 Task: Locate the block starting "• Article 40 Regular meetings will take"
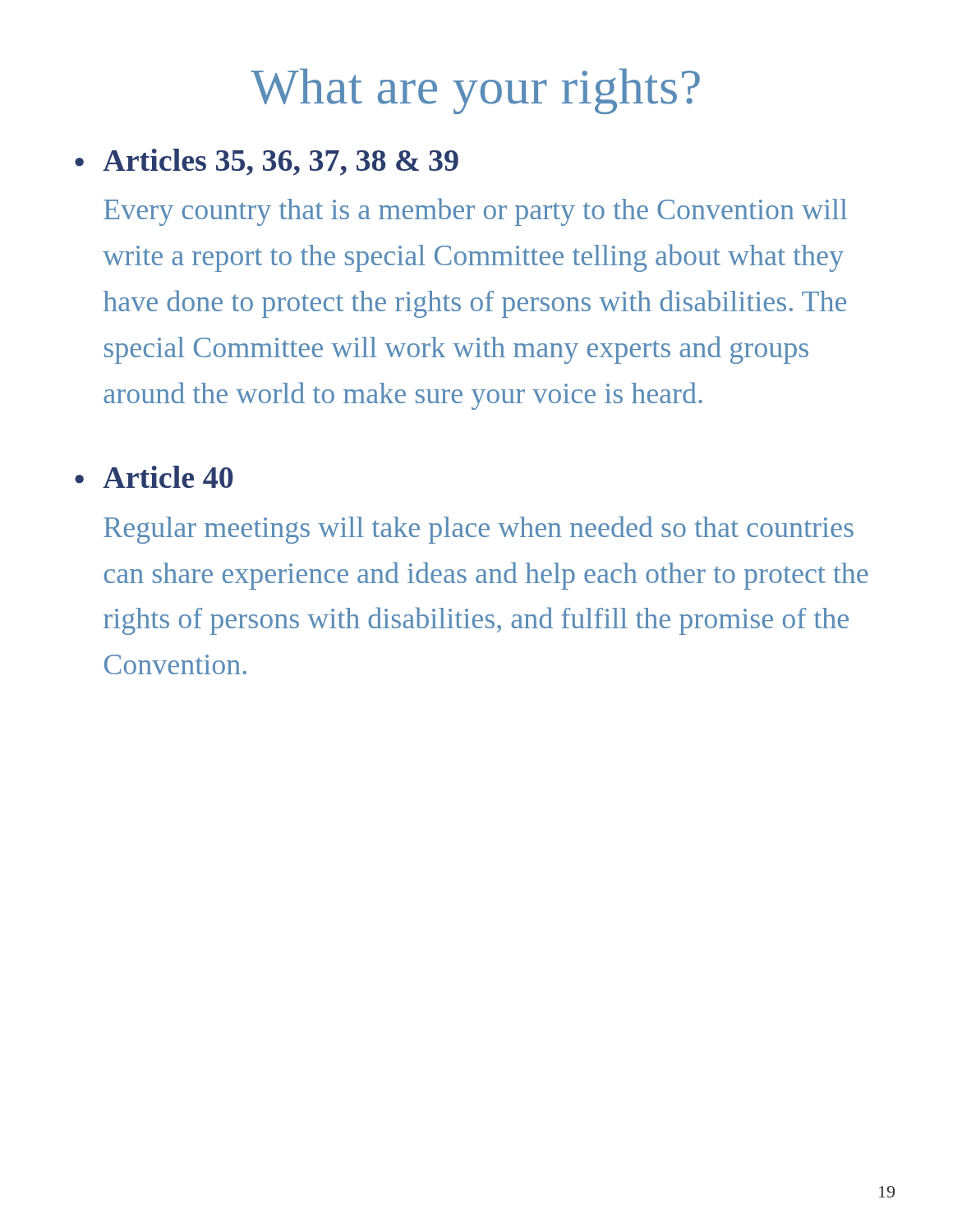[x=476, y=573]
